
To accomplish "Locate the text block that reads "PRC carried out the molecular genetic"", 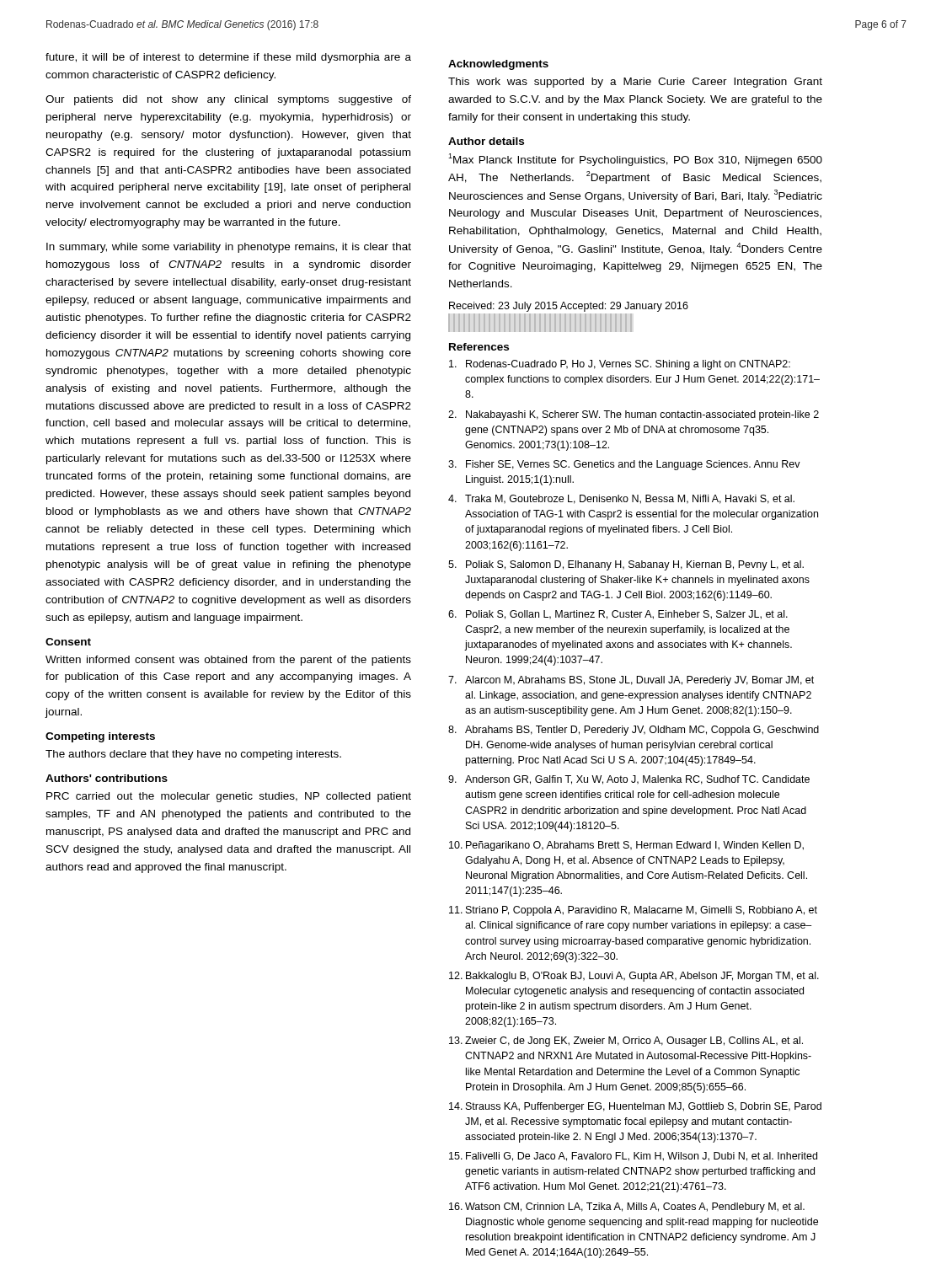I will [x=228, y=832].
